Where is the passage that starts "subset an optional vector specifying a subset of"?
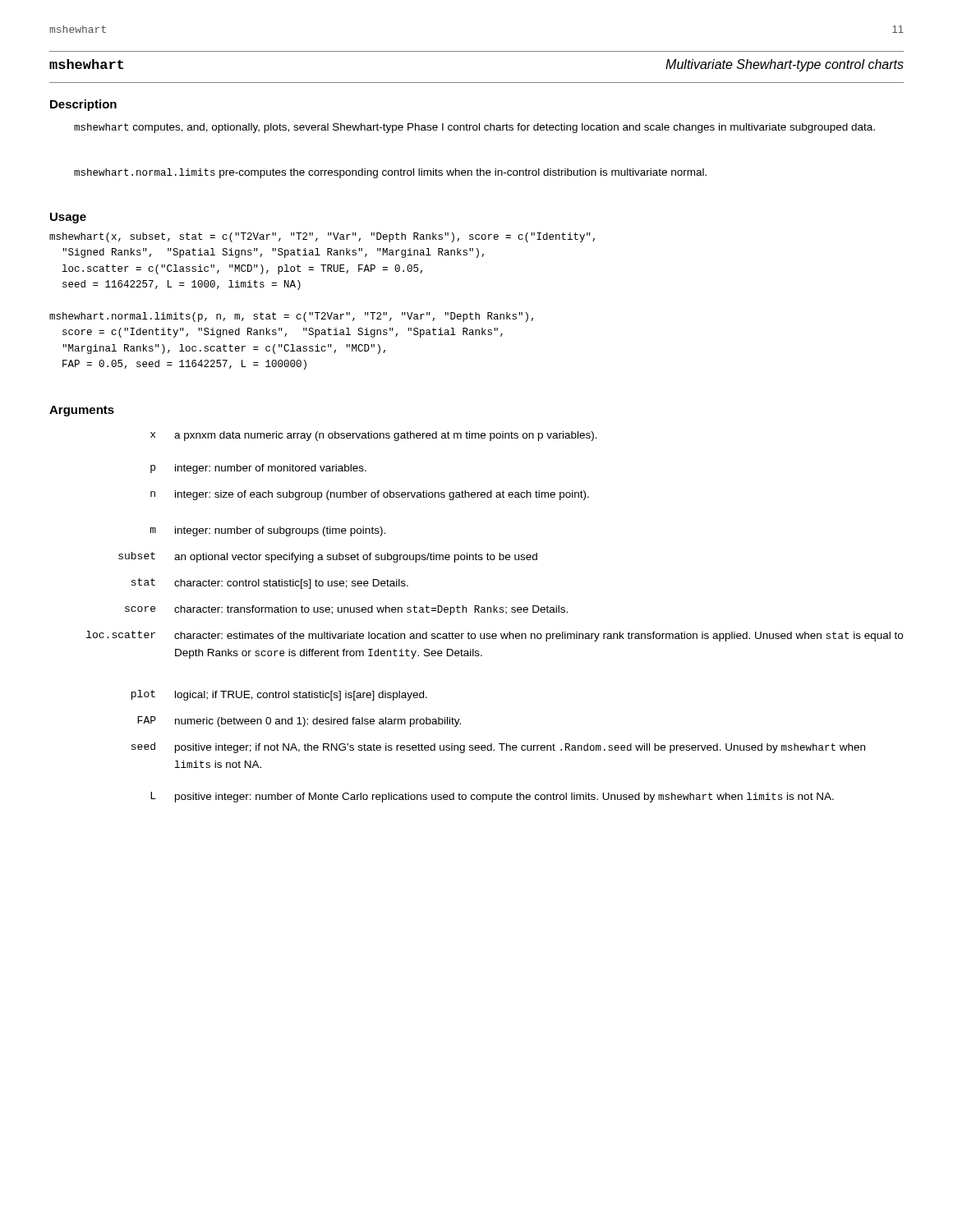953x1232 pixels. coord(476,557)
